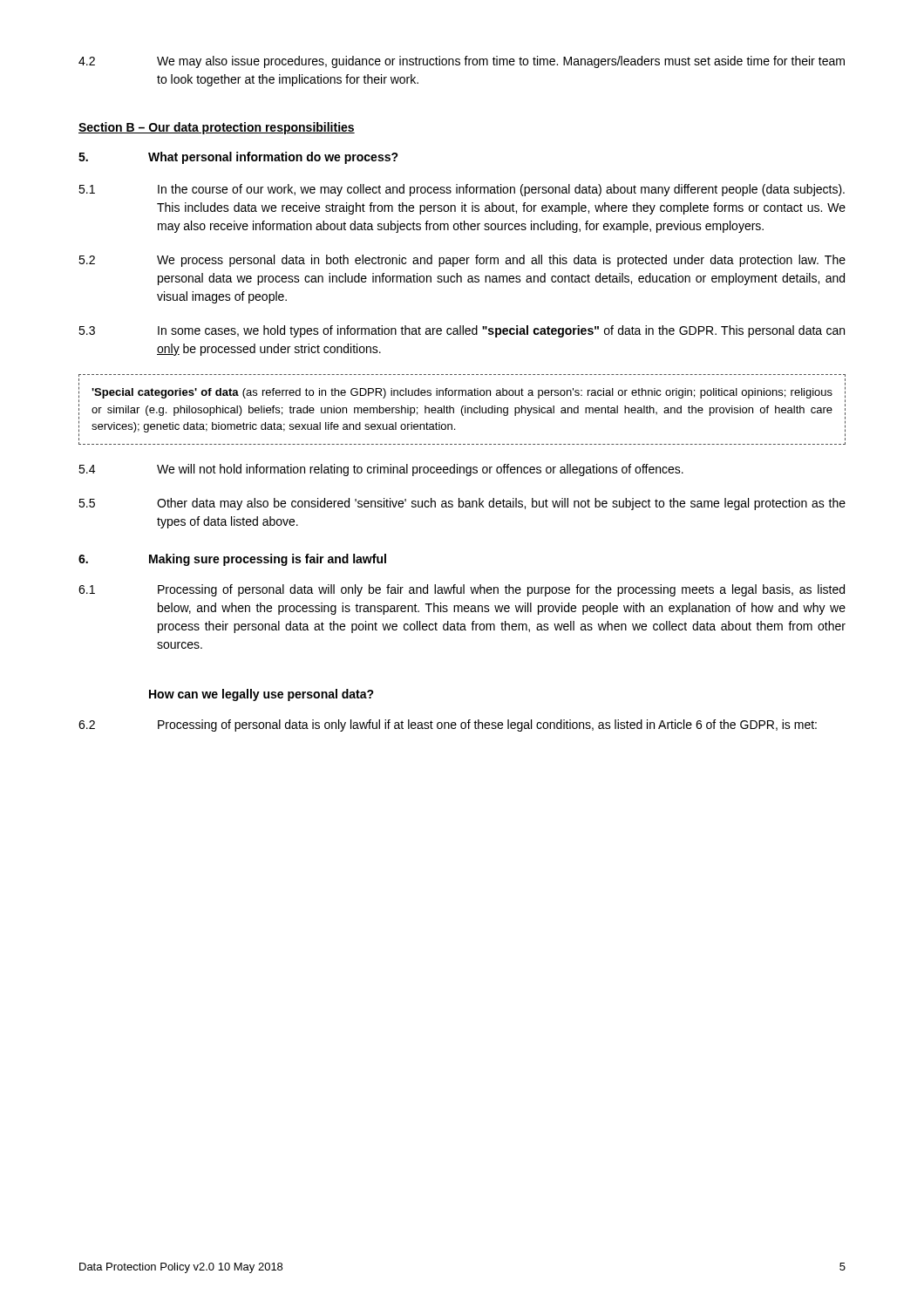Locate the text block that says "1 In the course of our work,"
This screenshot has width=924, height=1308.
[x=462, y=208]
